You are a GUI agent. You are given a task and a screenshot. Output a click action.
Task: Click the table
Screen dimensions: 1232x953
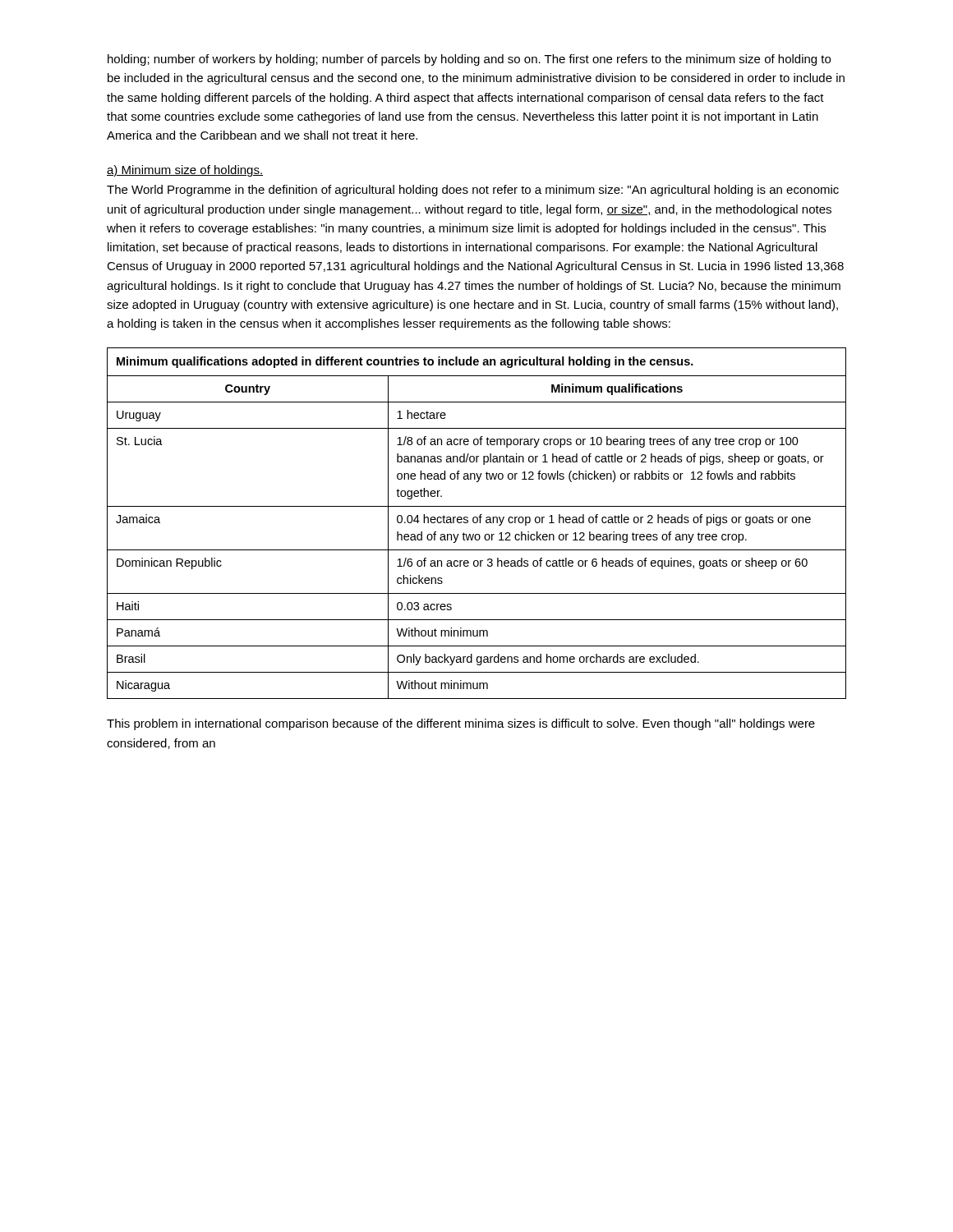click(x=476, y=524)
